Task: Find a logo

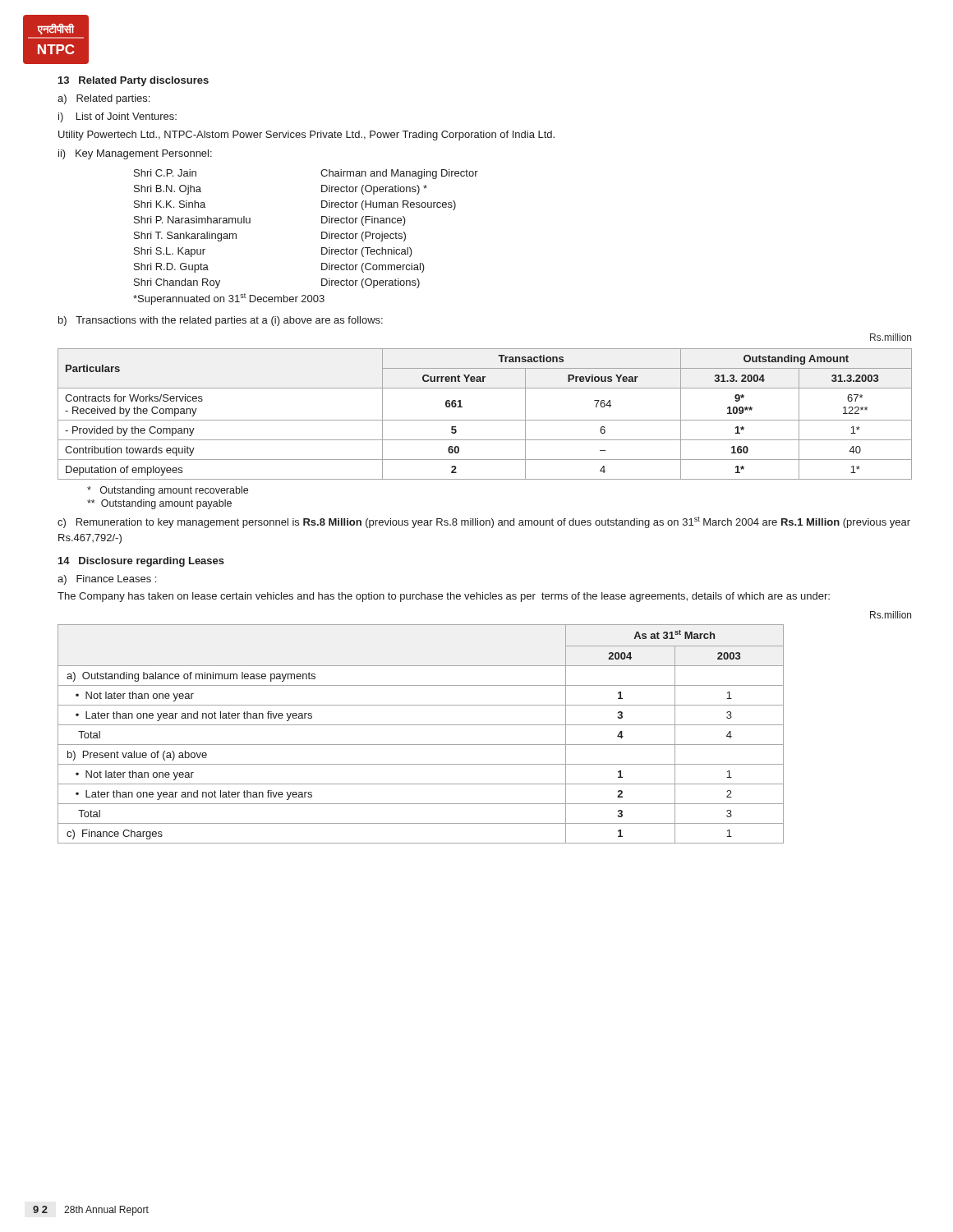Action: (56, 39)
